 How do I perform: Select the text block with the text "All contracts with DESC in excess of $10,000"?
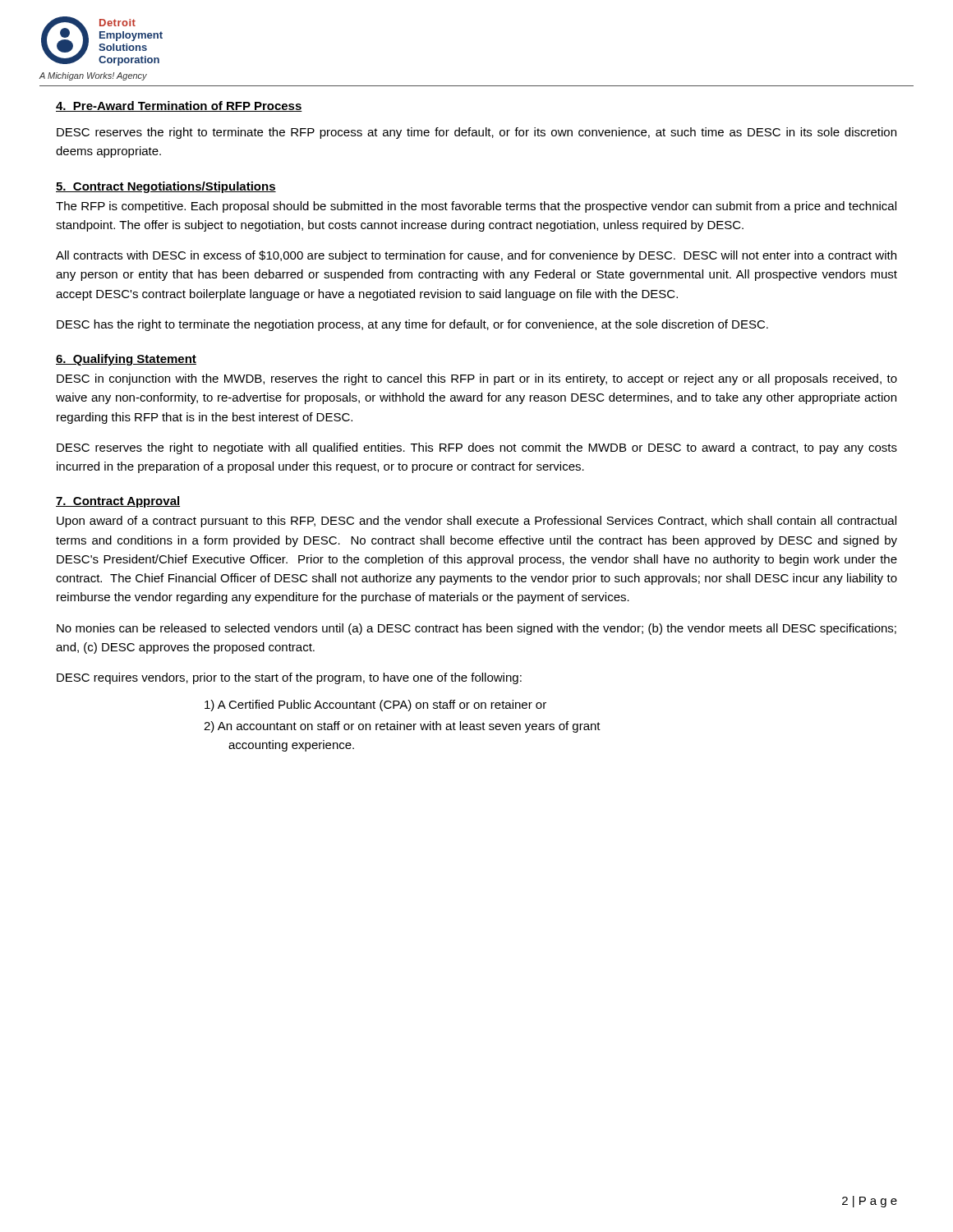tap(476, 274)
